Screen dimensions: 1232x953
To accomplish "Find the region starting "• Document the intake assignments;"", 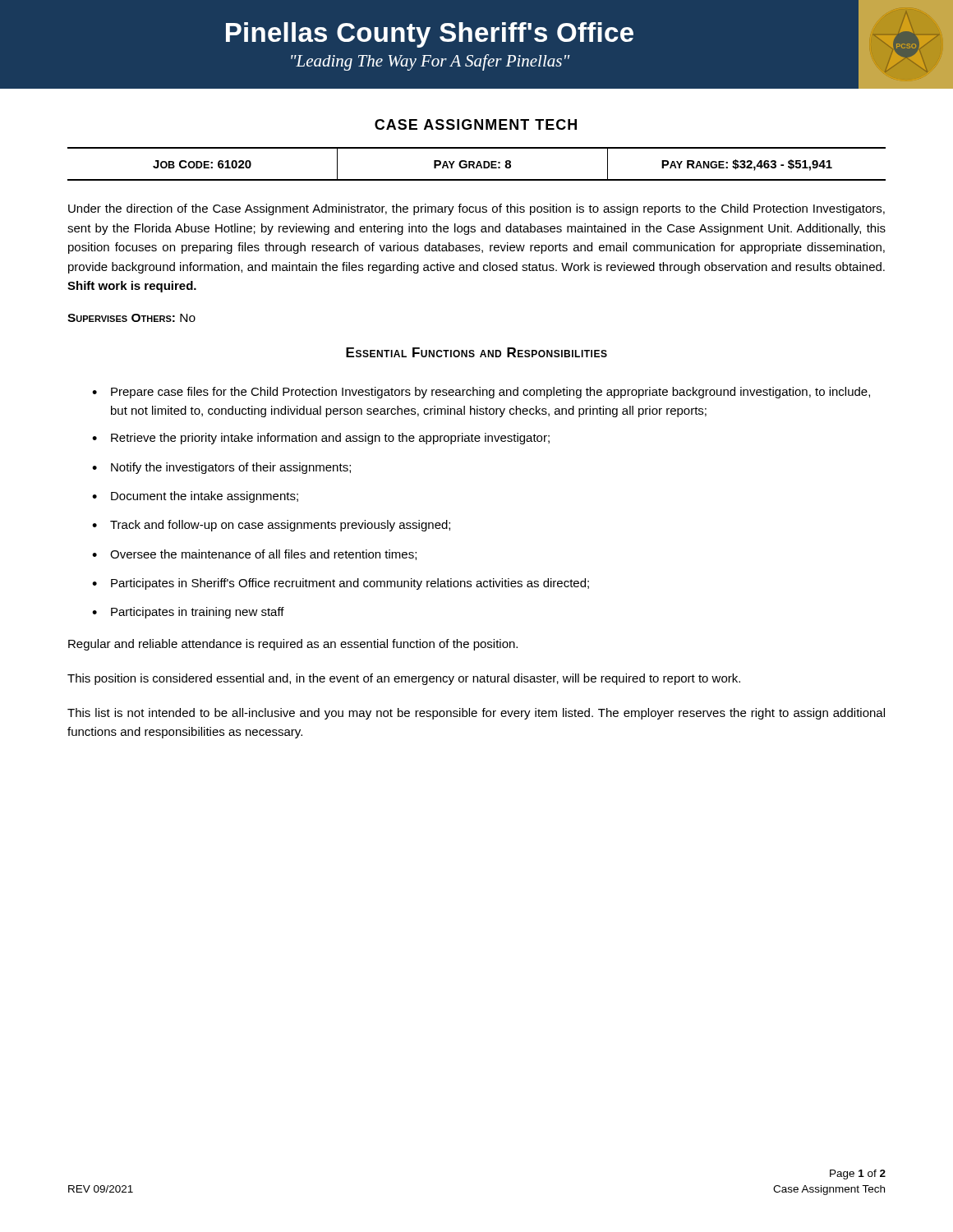I will tap(196, 497).
